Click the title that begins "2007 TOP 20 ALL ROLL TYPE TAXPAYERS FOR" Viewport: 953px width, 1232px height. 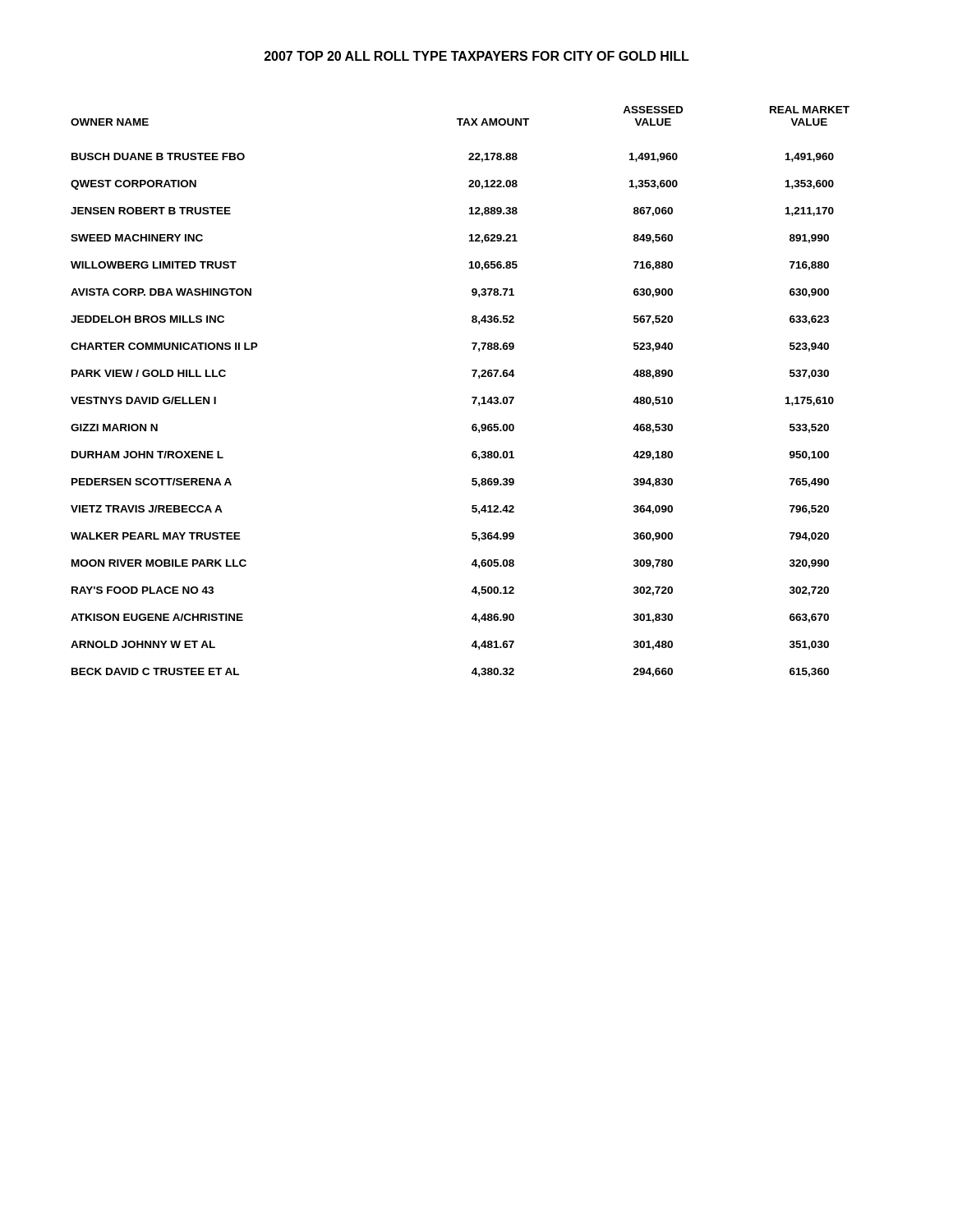476,56
